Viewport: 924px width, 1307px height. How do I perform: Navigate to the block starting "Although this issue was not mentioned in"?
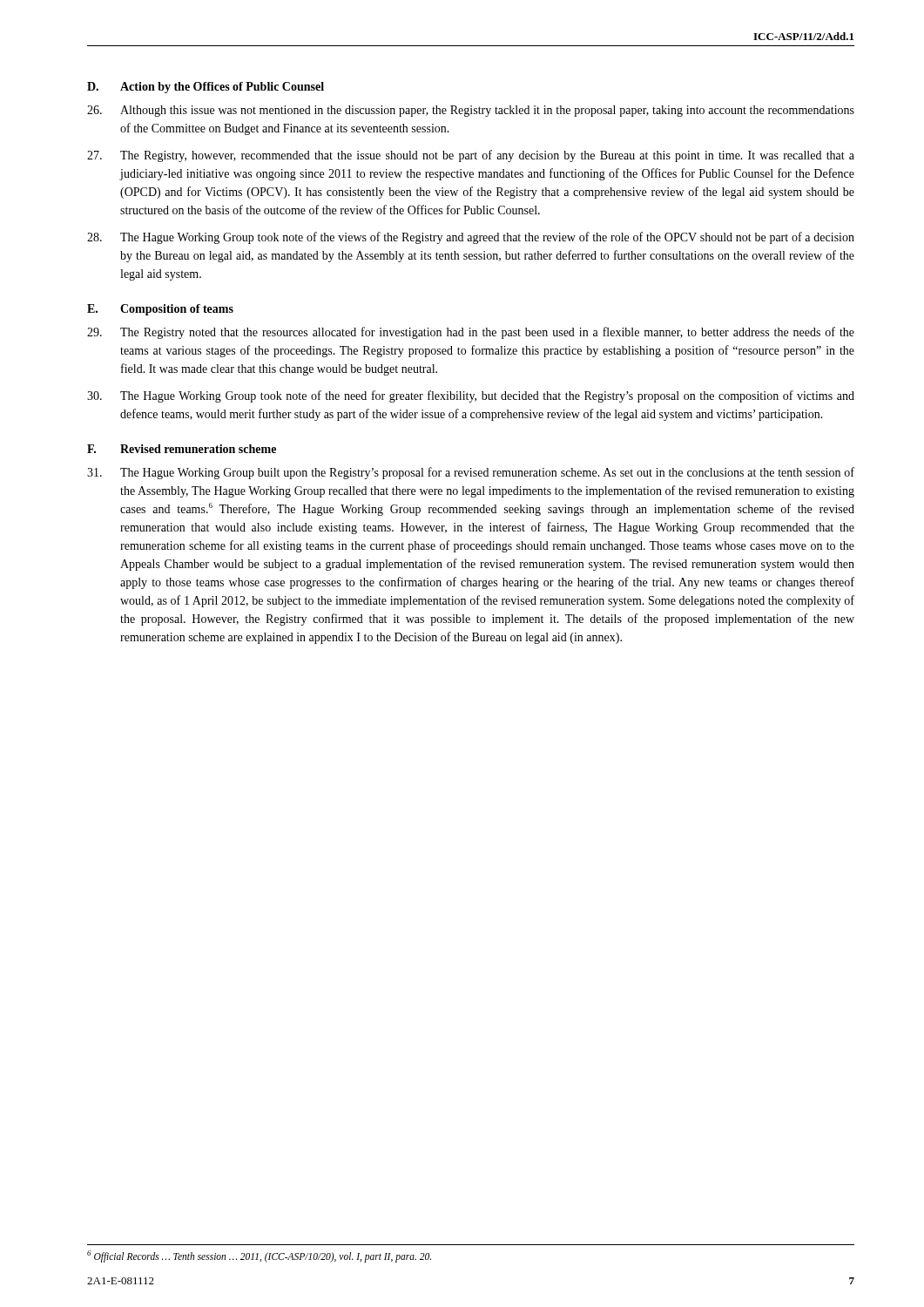(x=471, y=119)
